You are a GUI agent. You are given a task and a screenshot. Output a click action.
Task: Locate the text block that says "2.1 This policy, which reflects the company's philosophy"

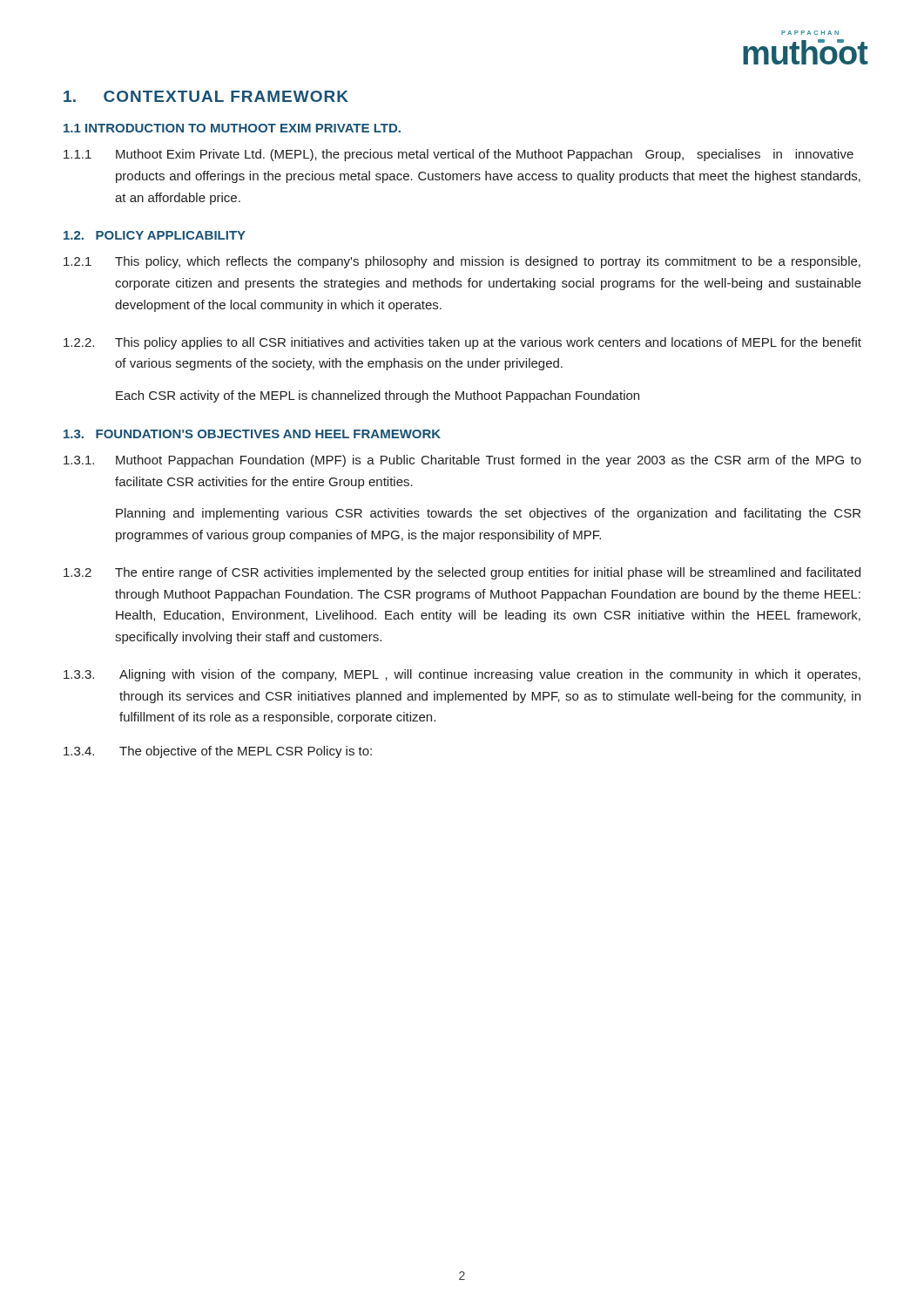[462, 284]
